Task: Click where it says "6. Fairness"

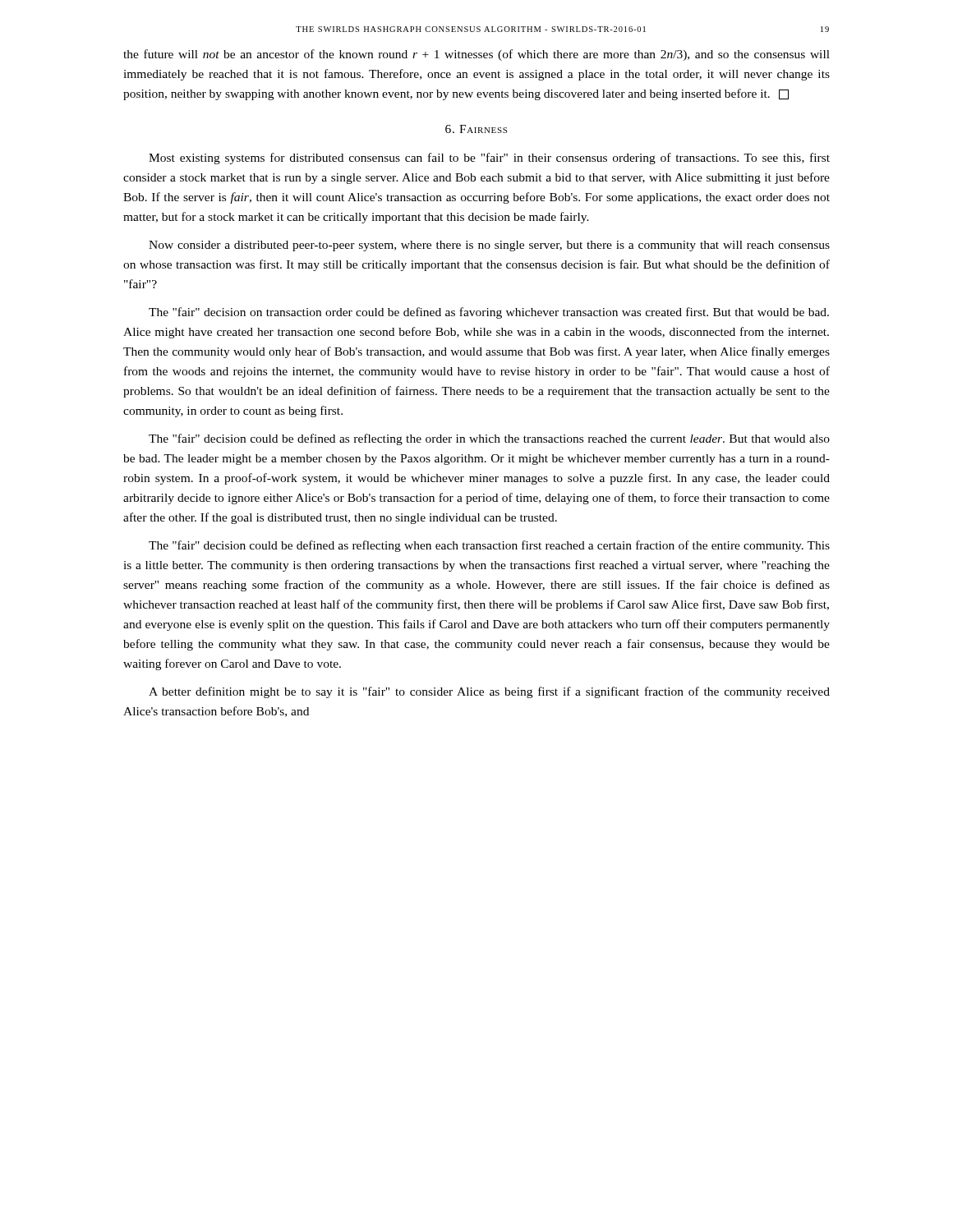Action: pos(476,129)
